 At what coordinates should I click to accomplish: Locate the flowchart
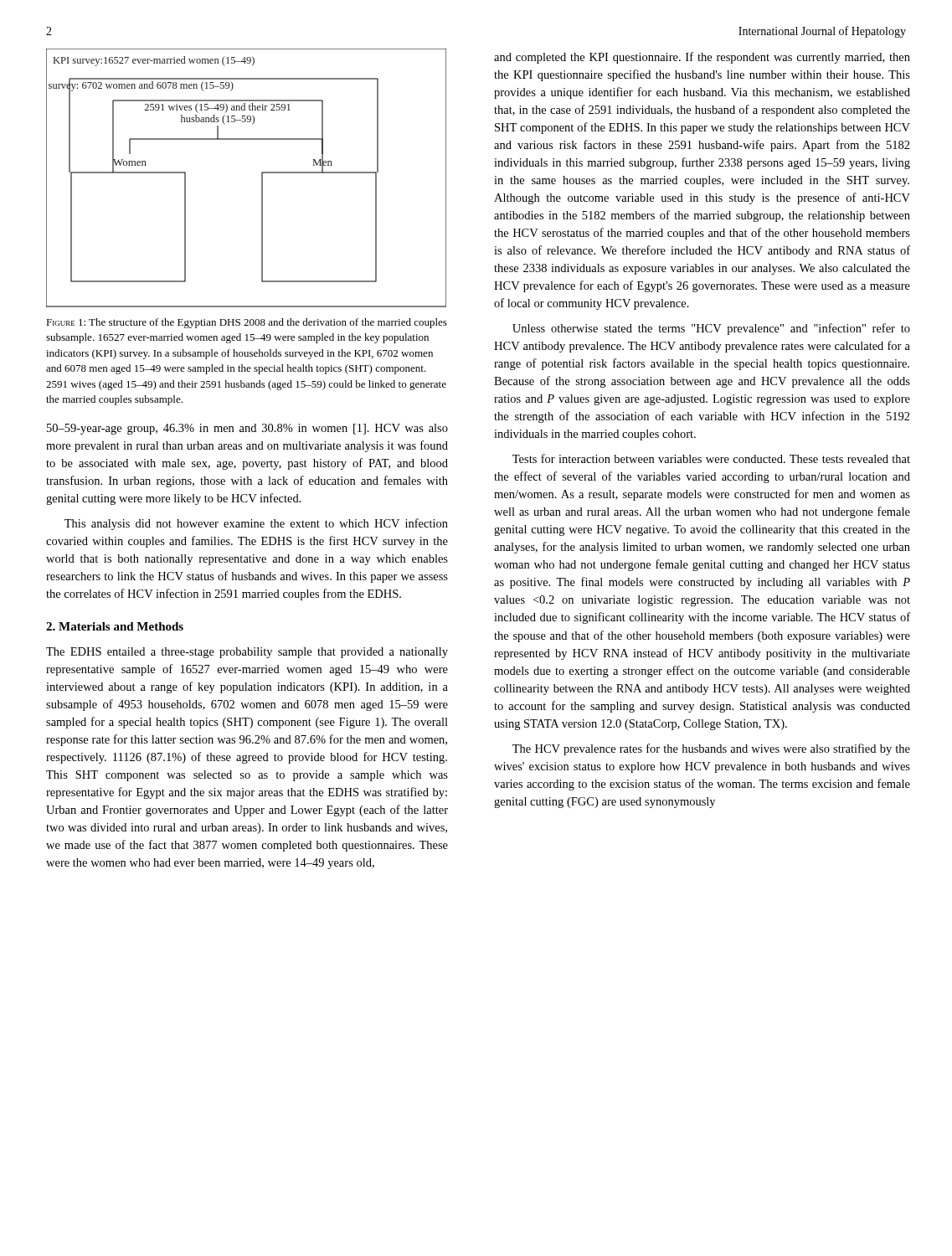tap(247, 178)
